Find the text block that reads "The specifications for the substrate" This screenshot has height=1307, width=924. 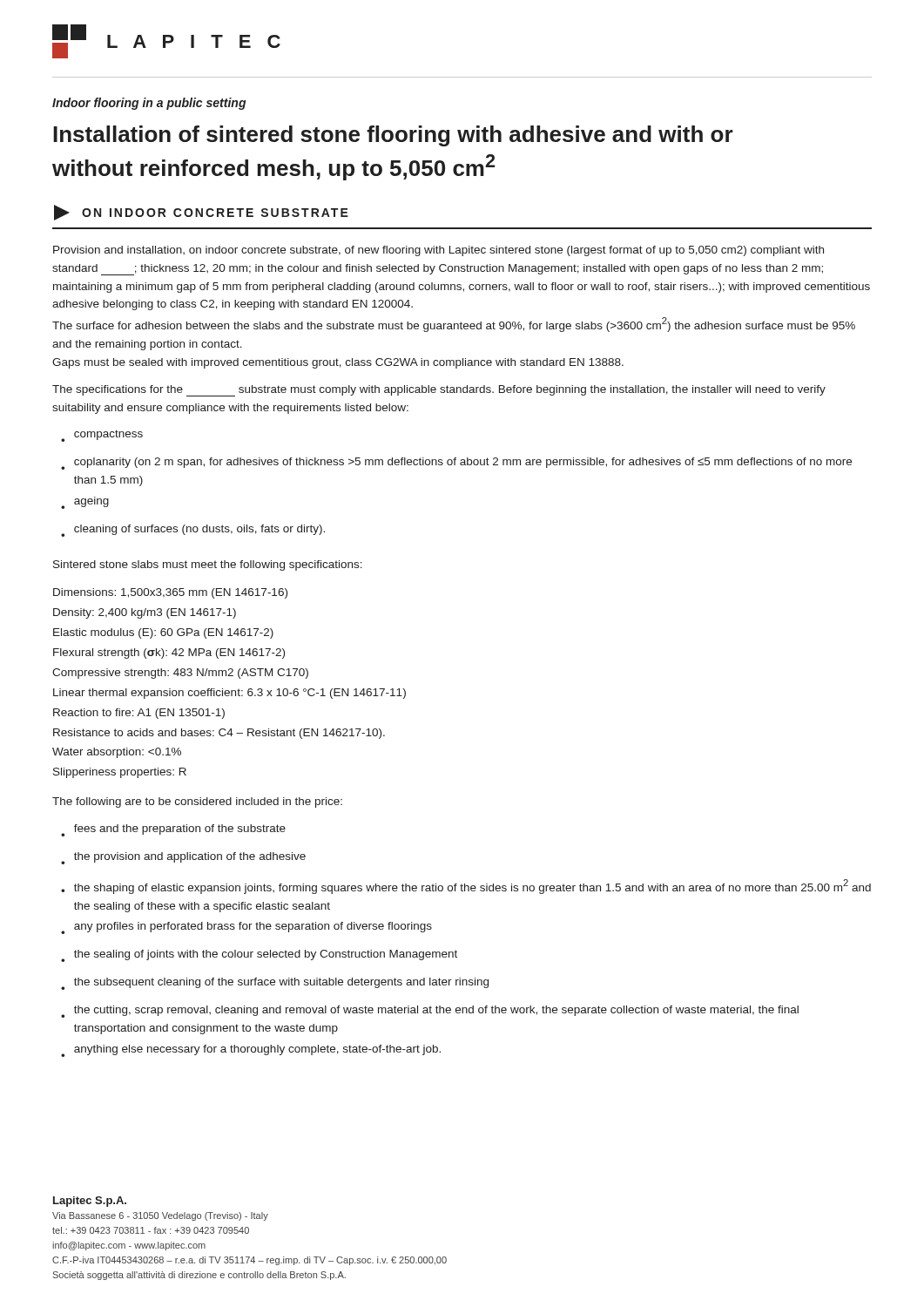[x=439, y=398]
